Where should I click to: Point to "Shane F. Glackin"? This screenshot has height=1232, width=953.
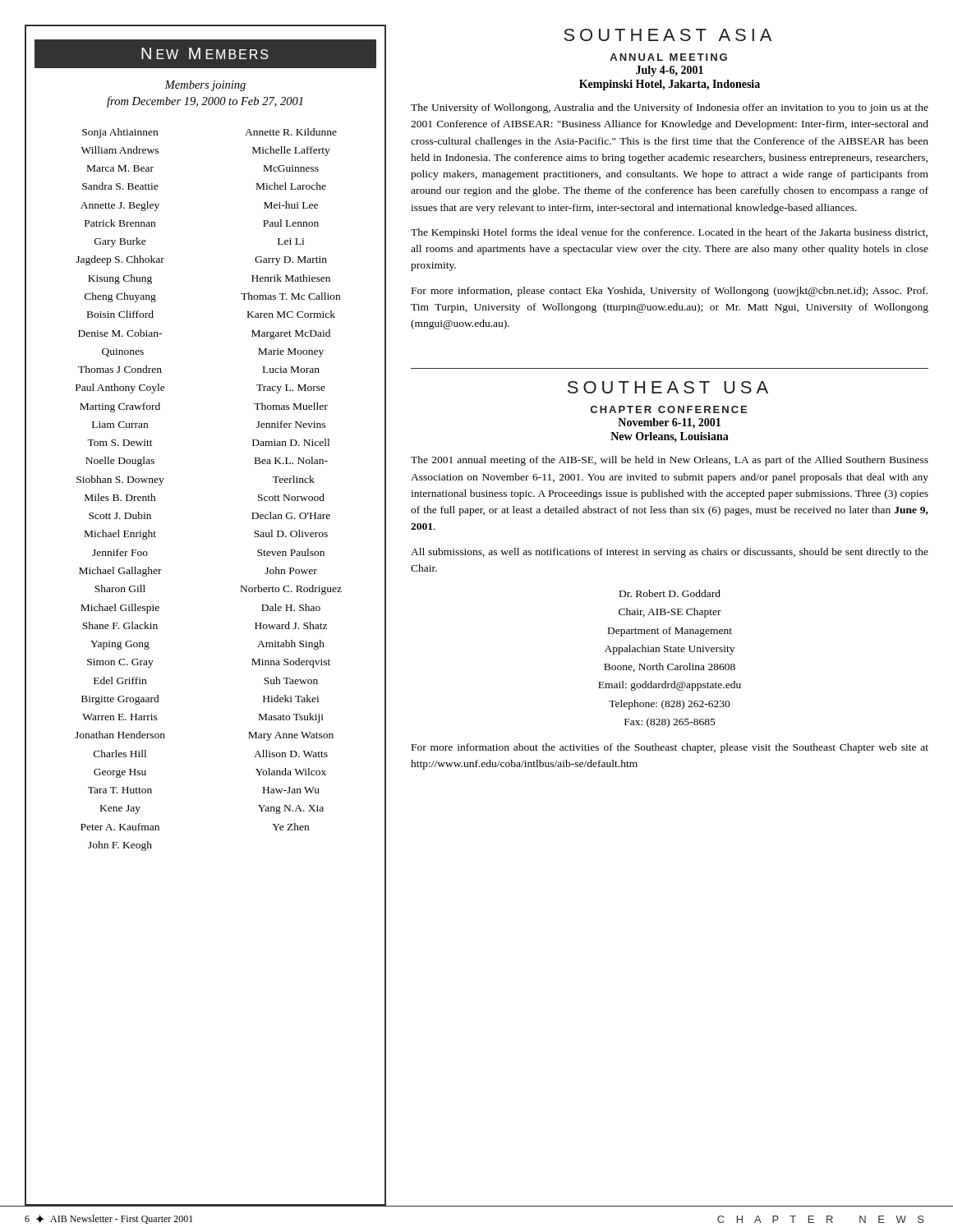[x=120, y=625]
